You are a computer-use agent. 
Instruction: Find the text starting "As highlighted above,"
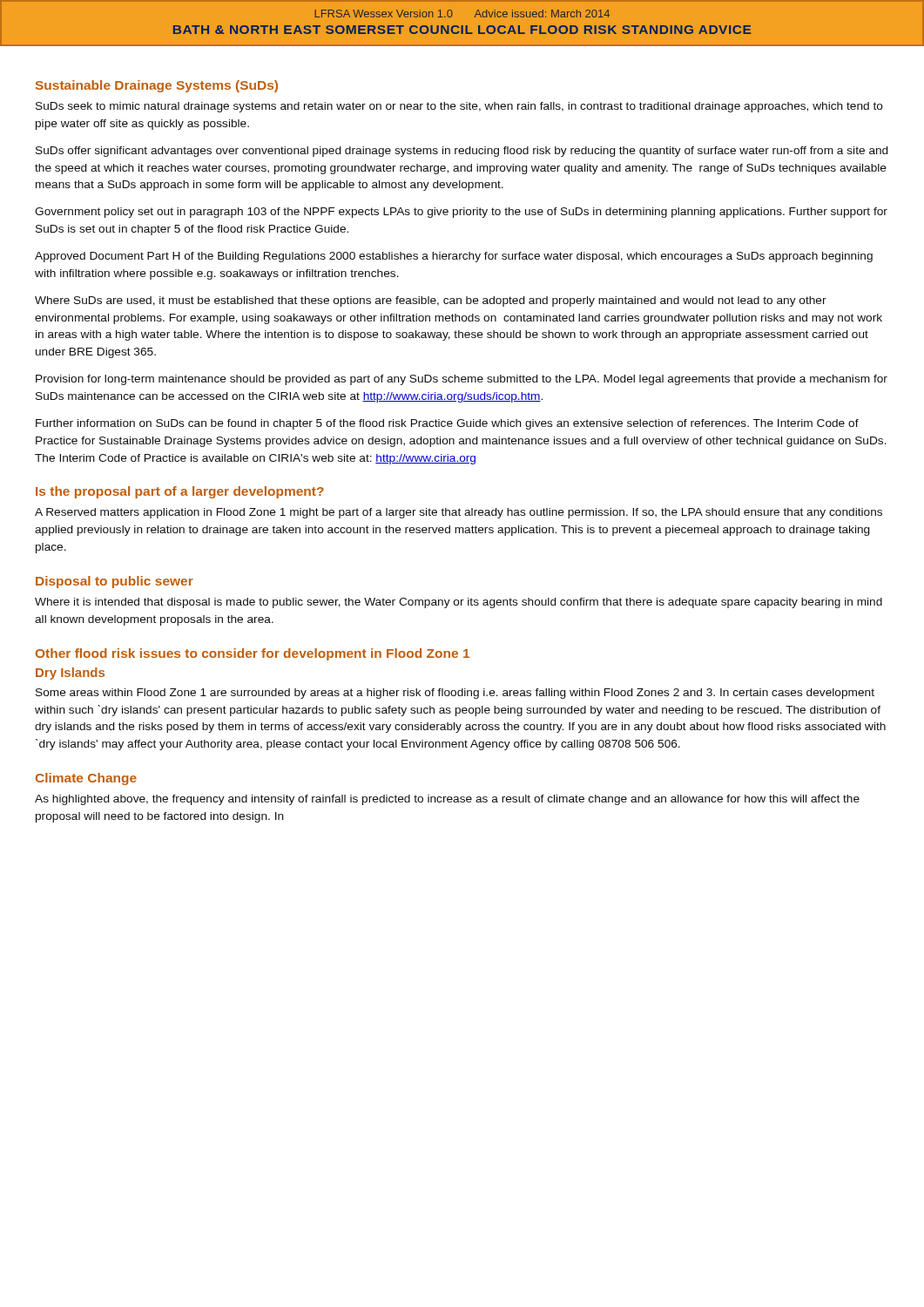click(447, 807)
